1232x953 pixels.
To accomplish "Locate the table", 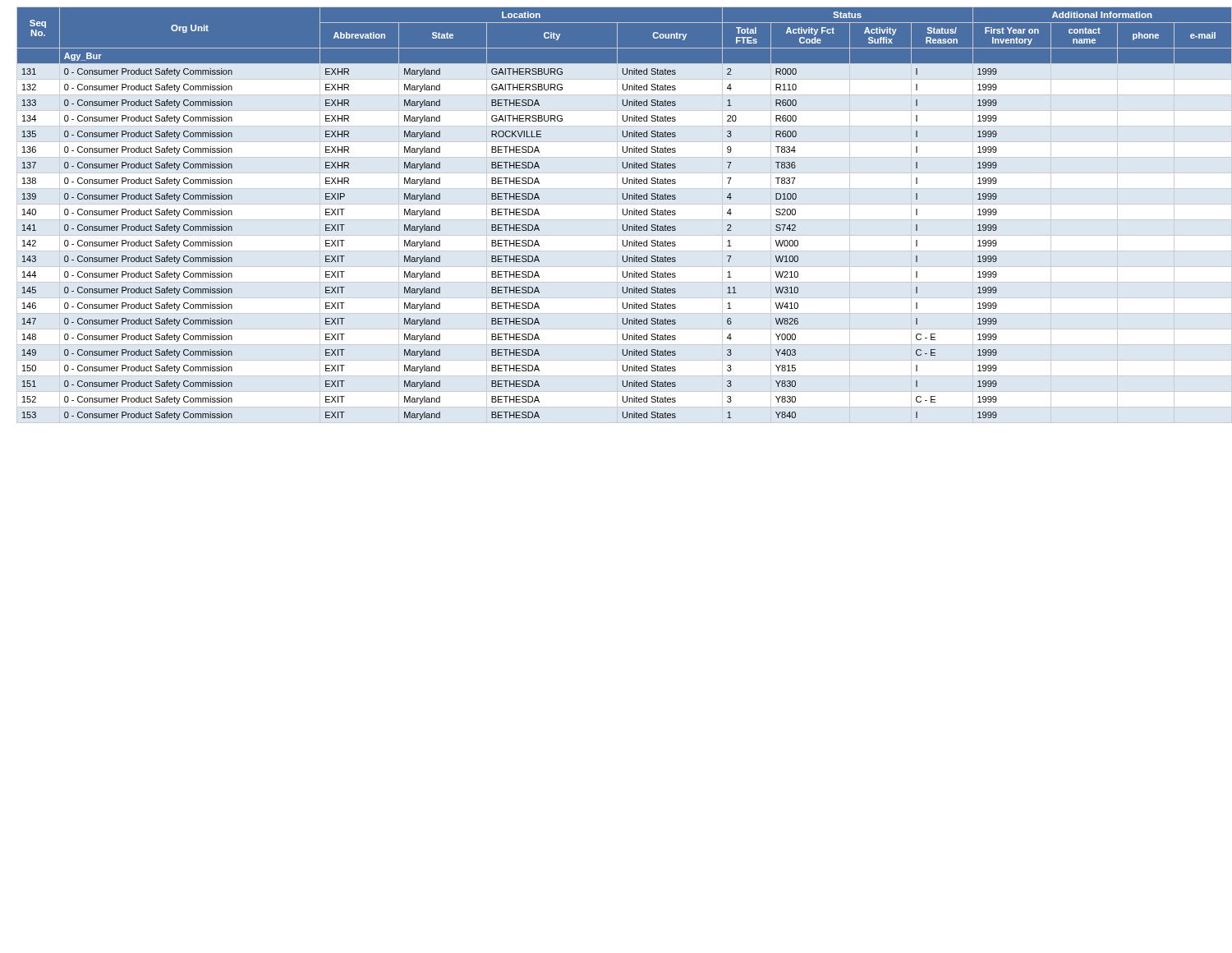I will coord(616,215).
